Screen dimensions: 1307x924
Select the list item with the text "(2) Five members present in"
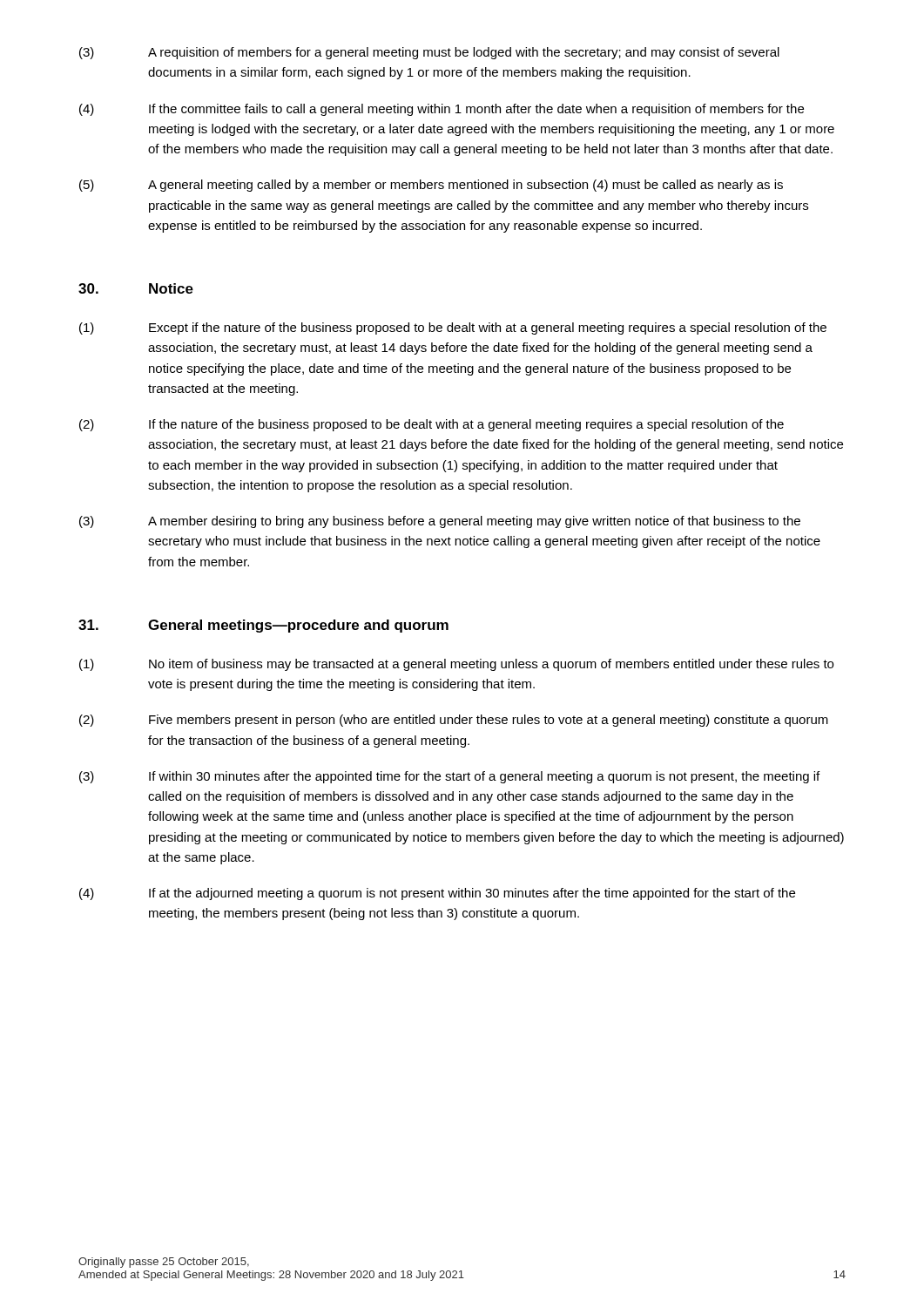click(462, 730)
